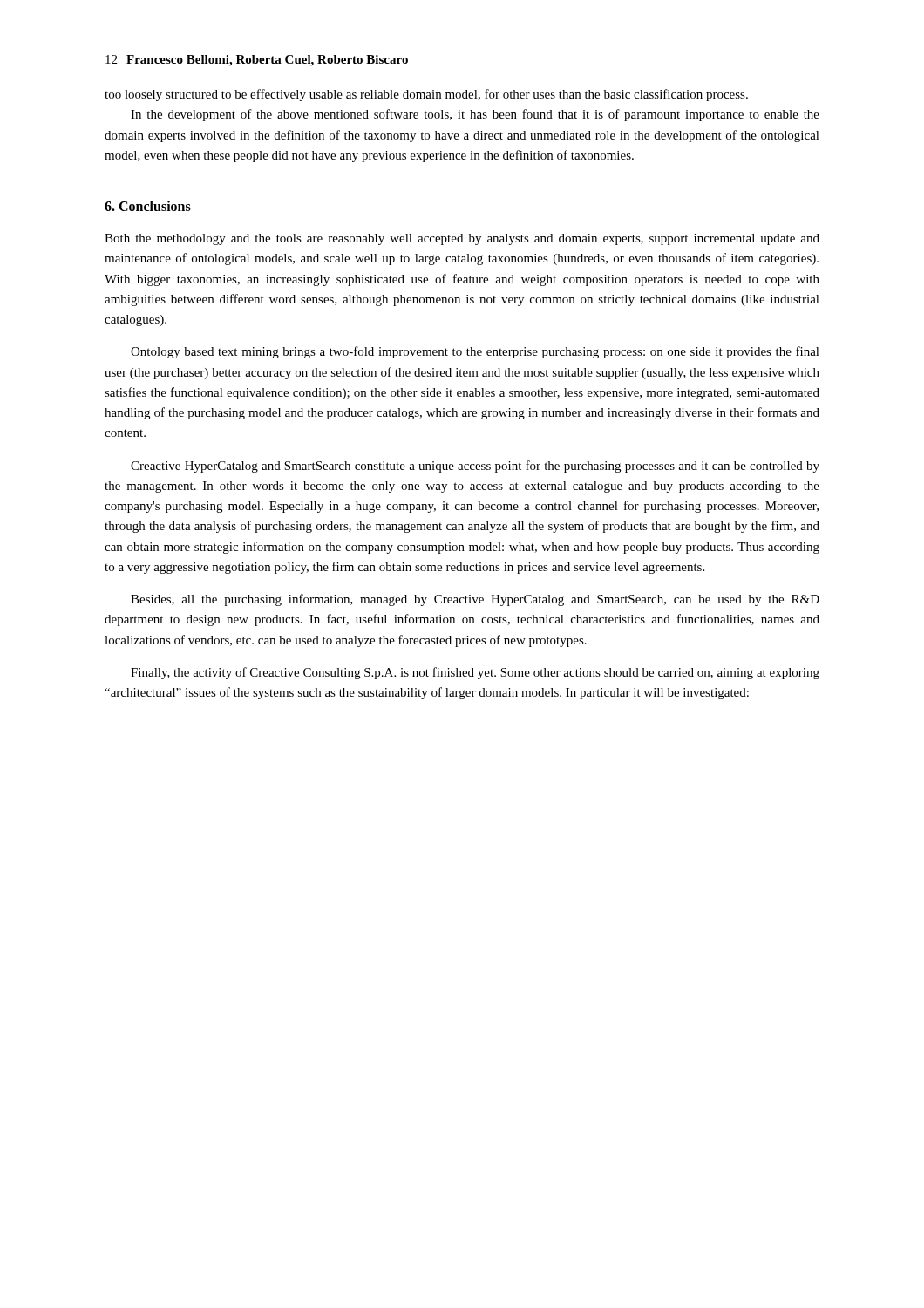Screen dimensions: 1308x924
Task: Find the text block that reads "Both the methodology and the tools are reasonably"
Action: [x=462, y=279]
